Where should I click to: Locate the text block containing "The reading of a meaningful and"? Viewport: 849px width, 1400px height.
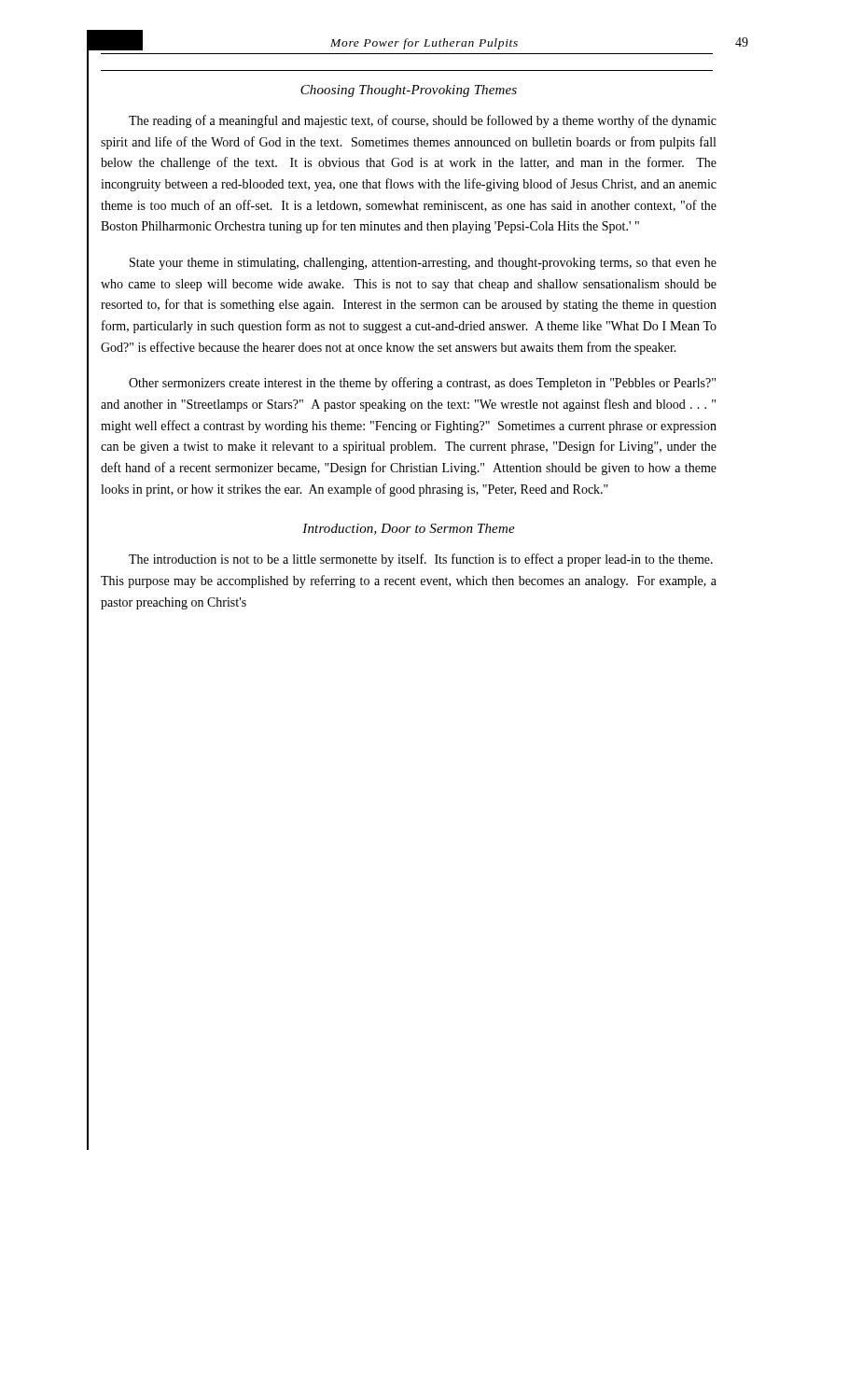click(409, 174)
